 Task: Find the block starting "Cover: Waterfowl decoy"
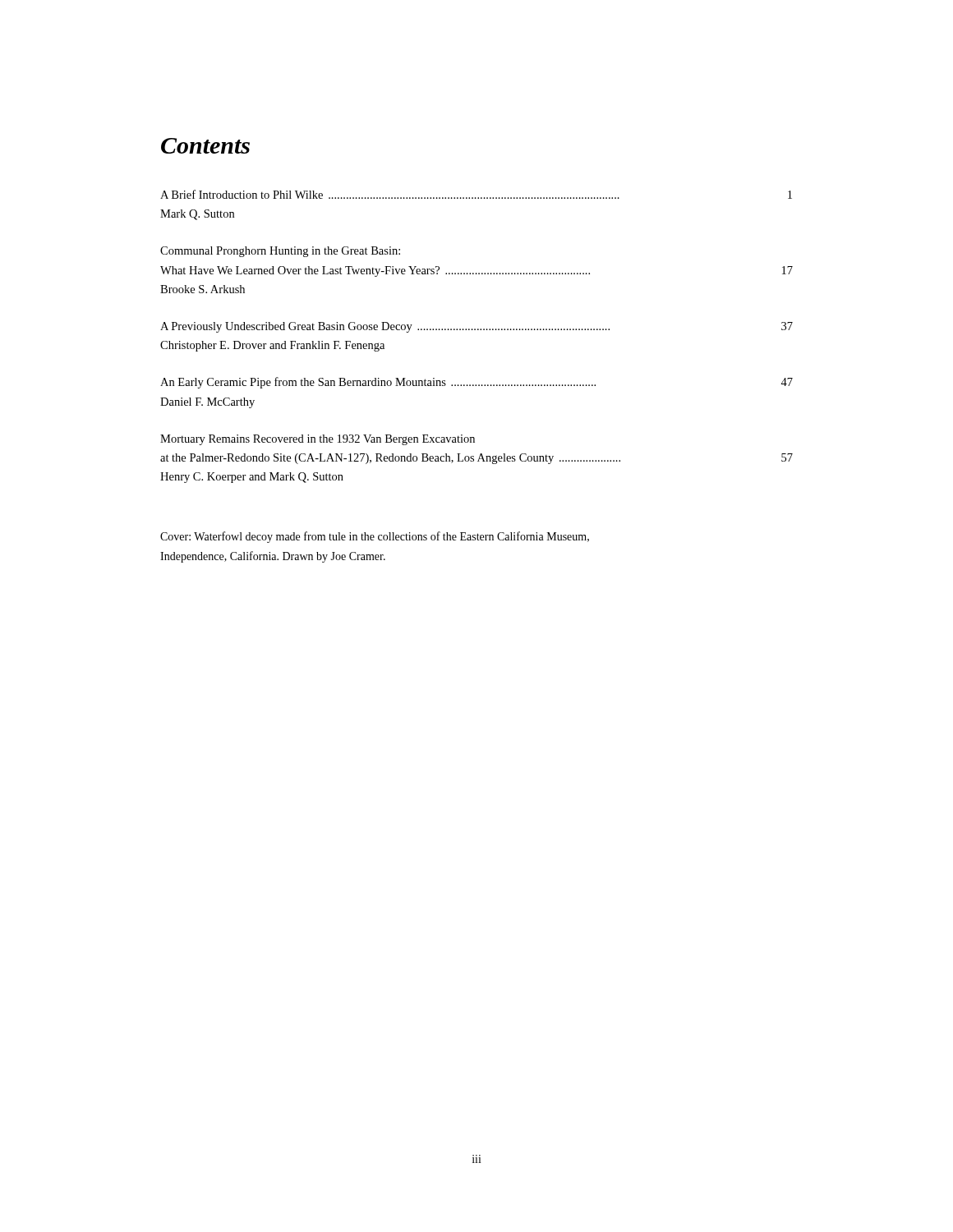(375, 547)
